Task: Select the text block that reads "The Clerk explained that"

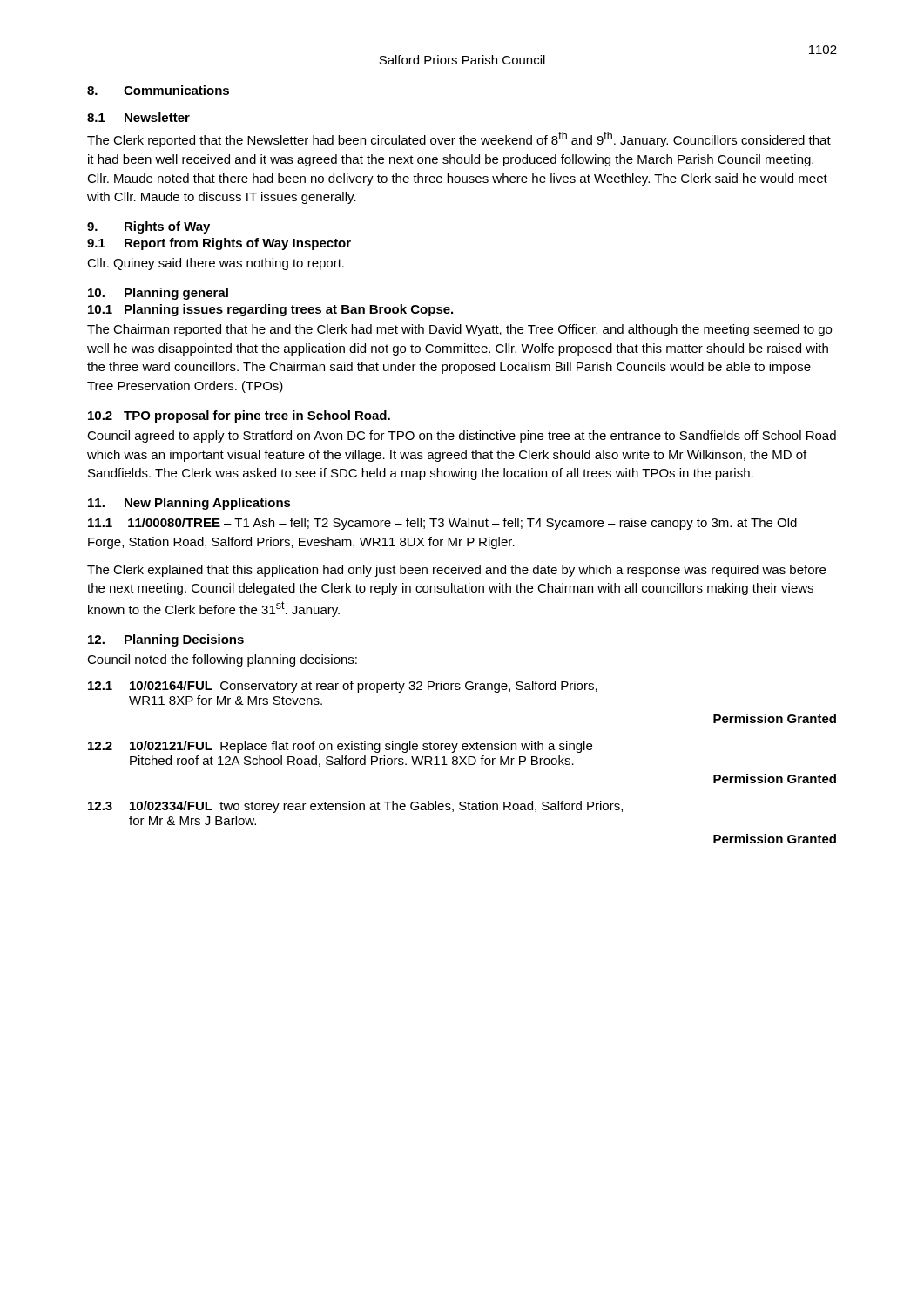Action: 462,590
